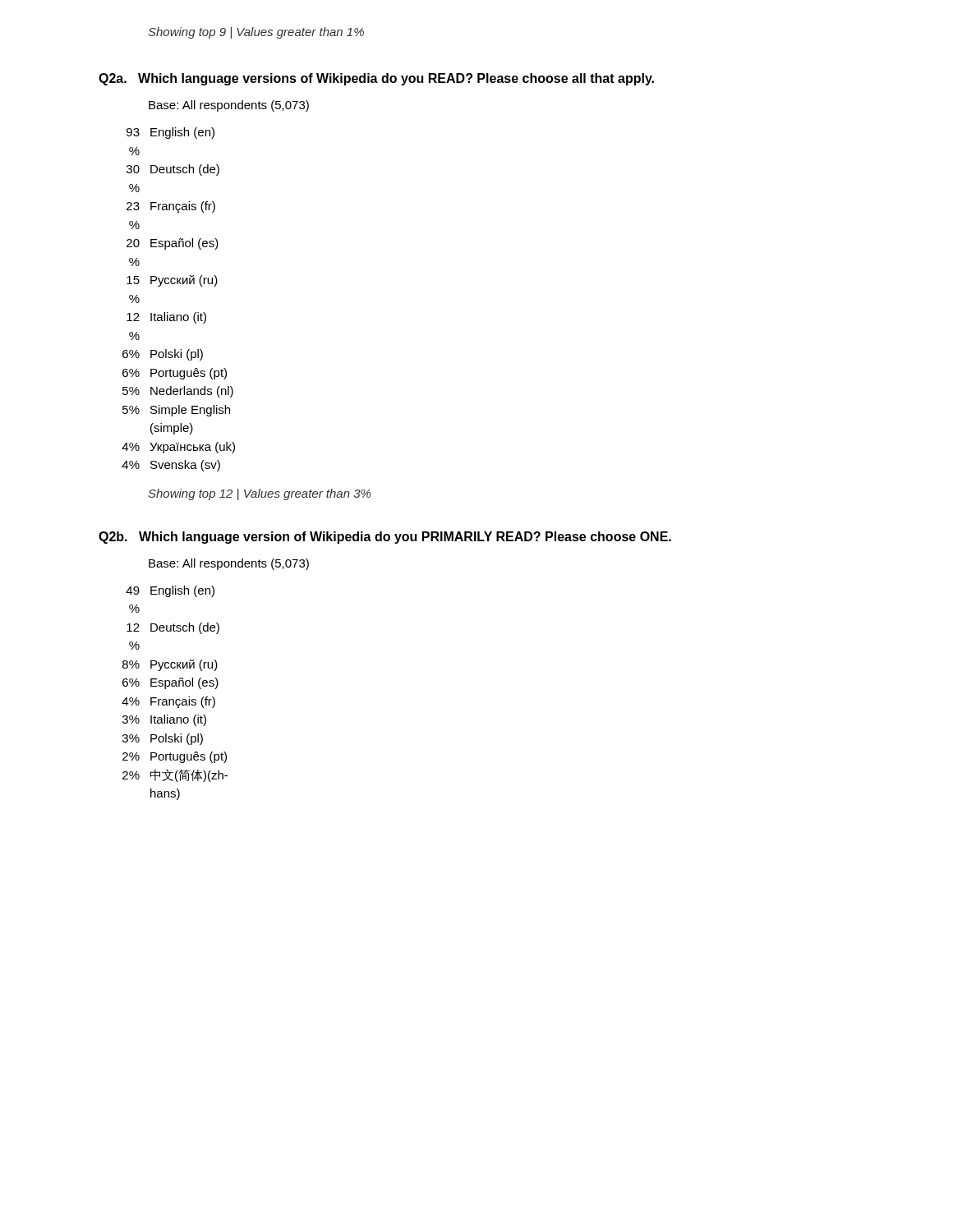Find the list item with the text "49 English (en)"
The image size is (953, 1232).
point(170,591)
